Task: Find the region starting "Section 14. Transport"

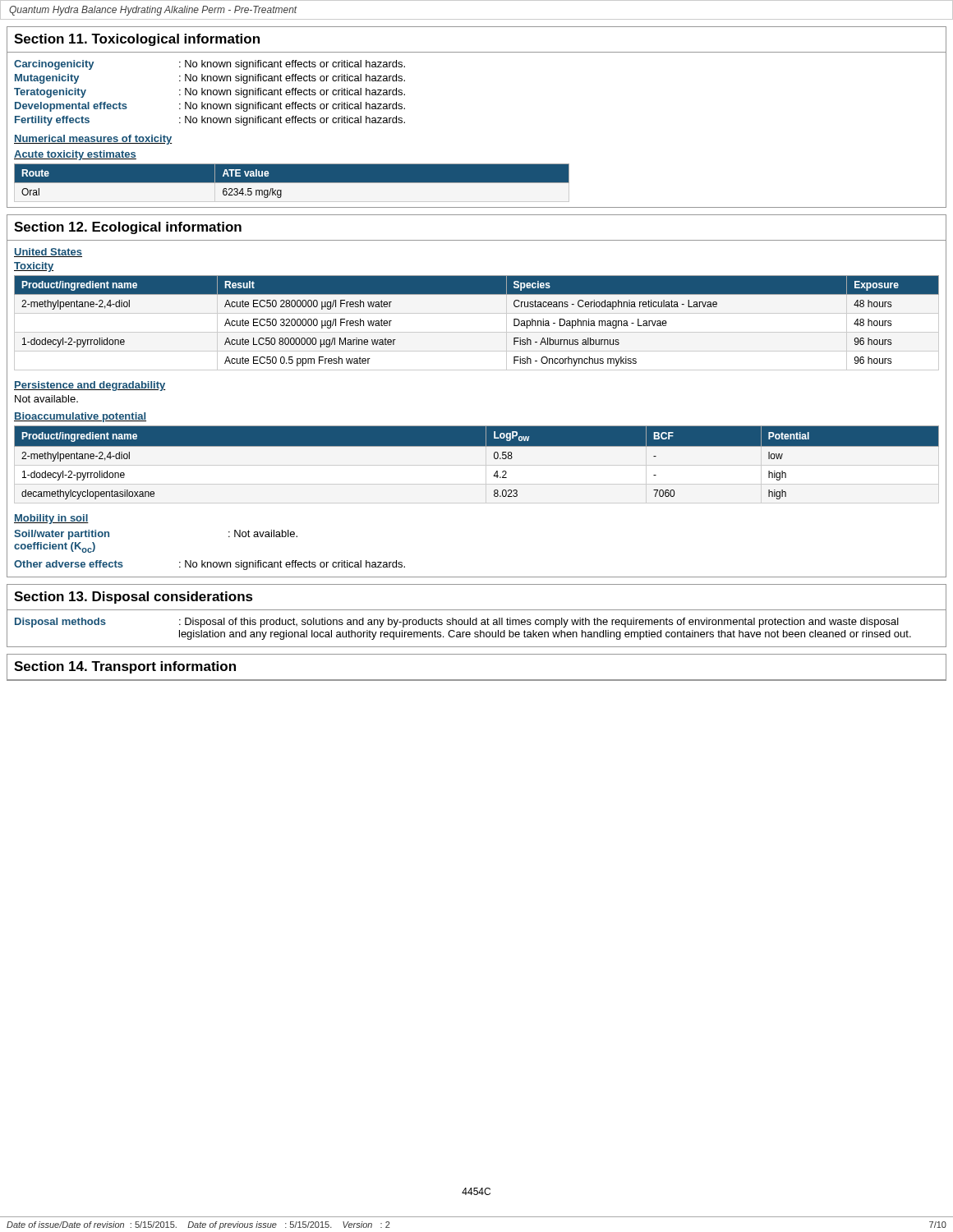Action: pyautogui.click(x=125, y=667)
